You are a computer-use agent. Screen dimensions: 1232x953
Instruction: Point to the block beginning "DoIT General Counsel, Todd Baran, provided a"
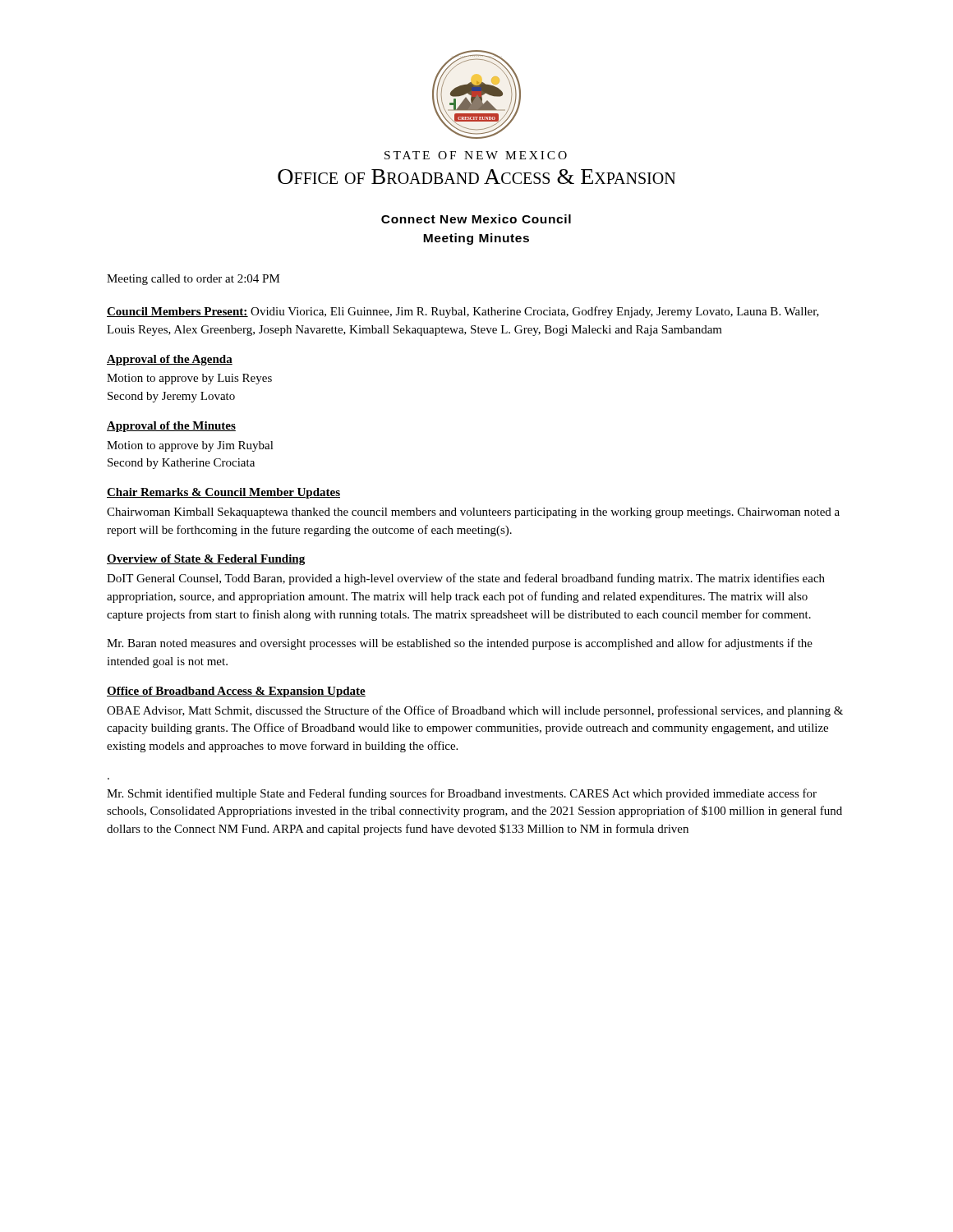466,596
